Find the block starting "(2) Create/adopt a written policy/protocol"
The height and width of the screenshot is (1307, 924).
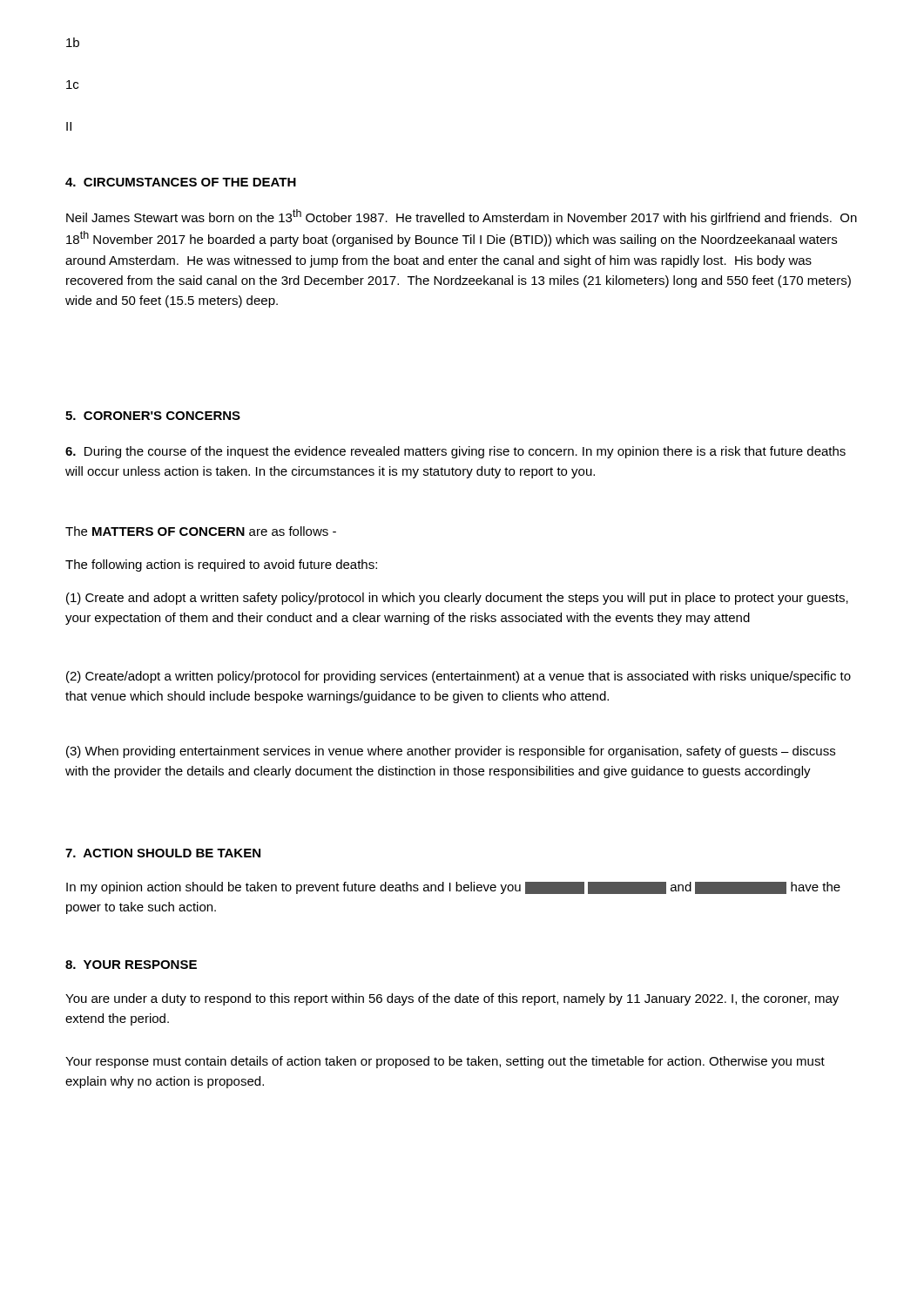458,686
